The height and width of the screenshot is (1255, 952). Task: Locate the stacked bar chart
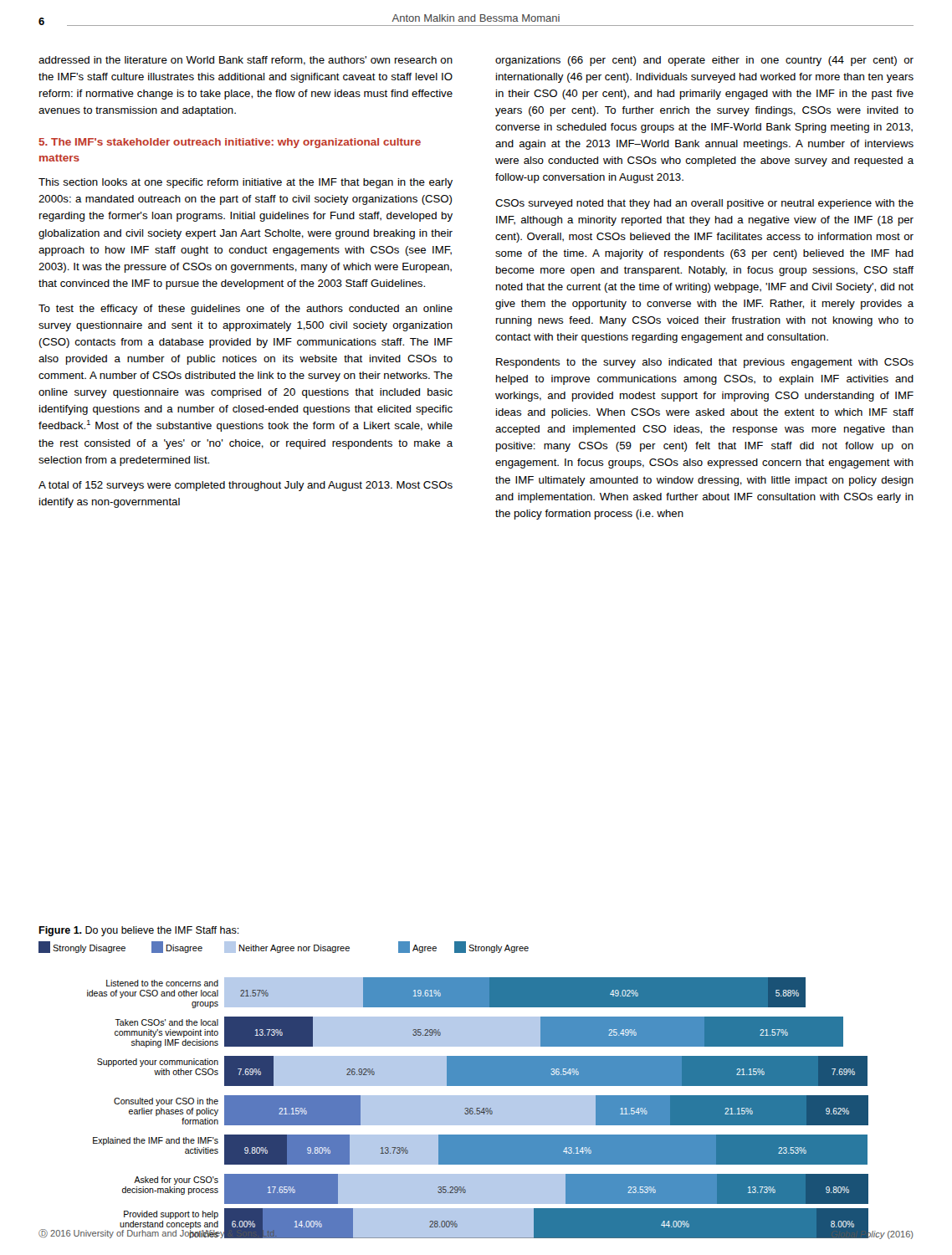click(476, 1090)
